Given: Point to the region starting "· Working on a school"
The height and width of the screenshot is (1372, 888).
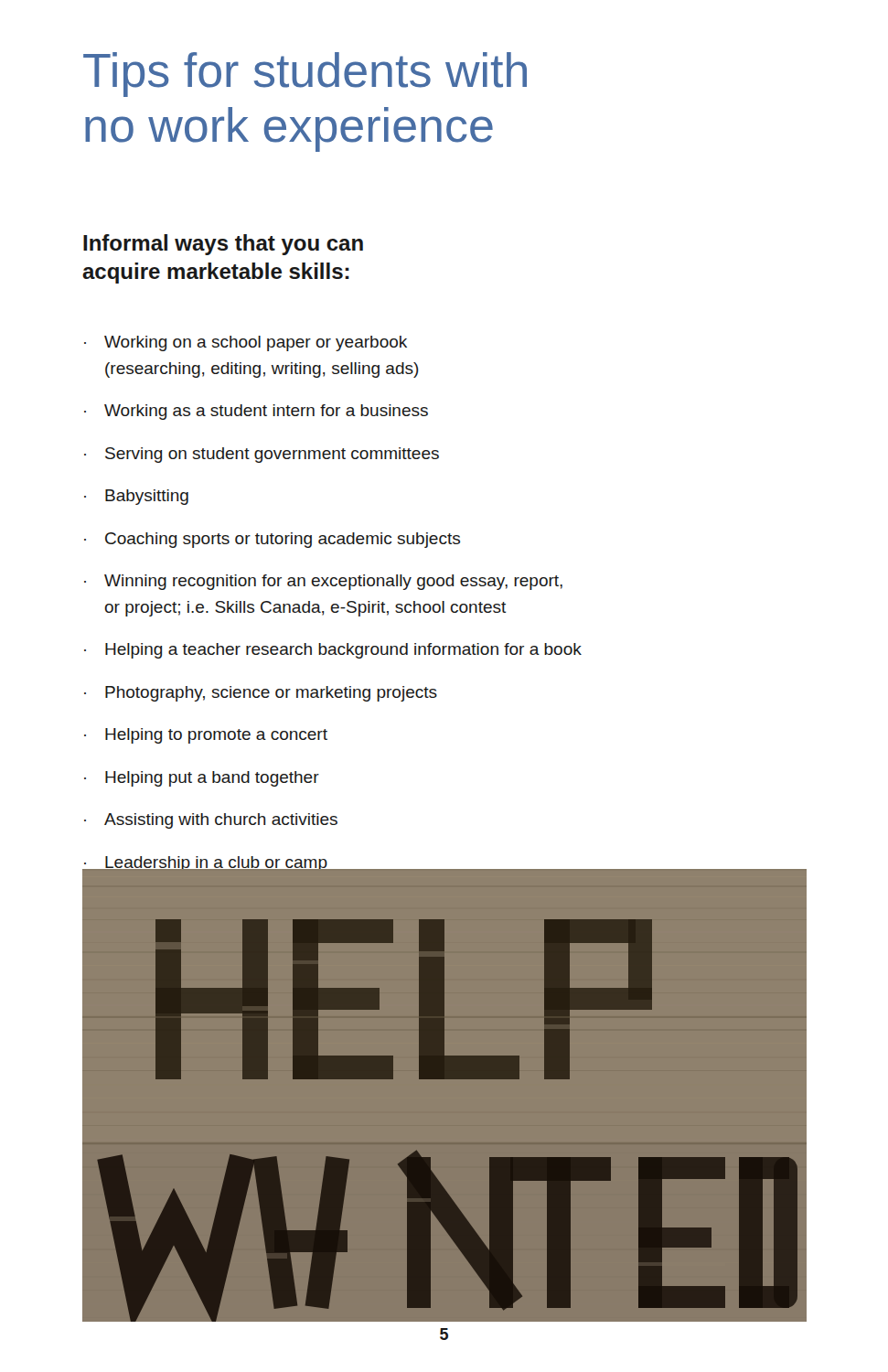Looking at the screenshot, I should point(251,355).
